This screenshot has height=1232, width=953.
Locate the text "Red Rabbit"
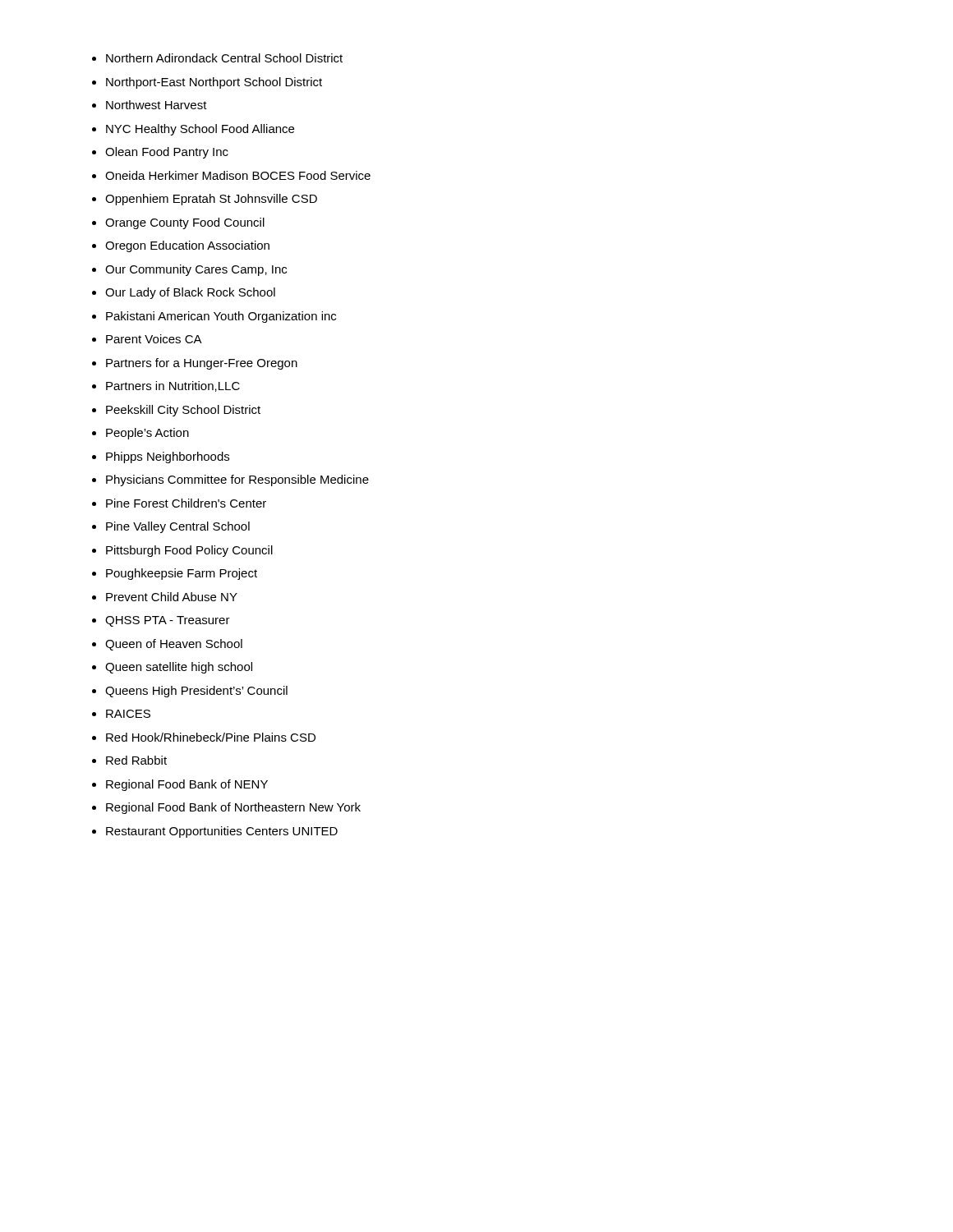click(136, 760)
